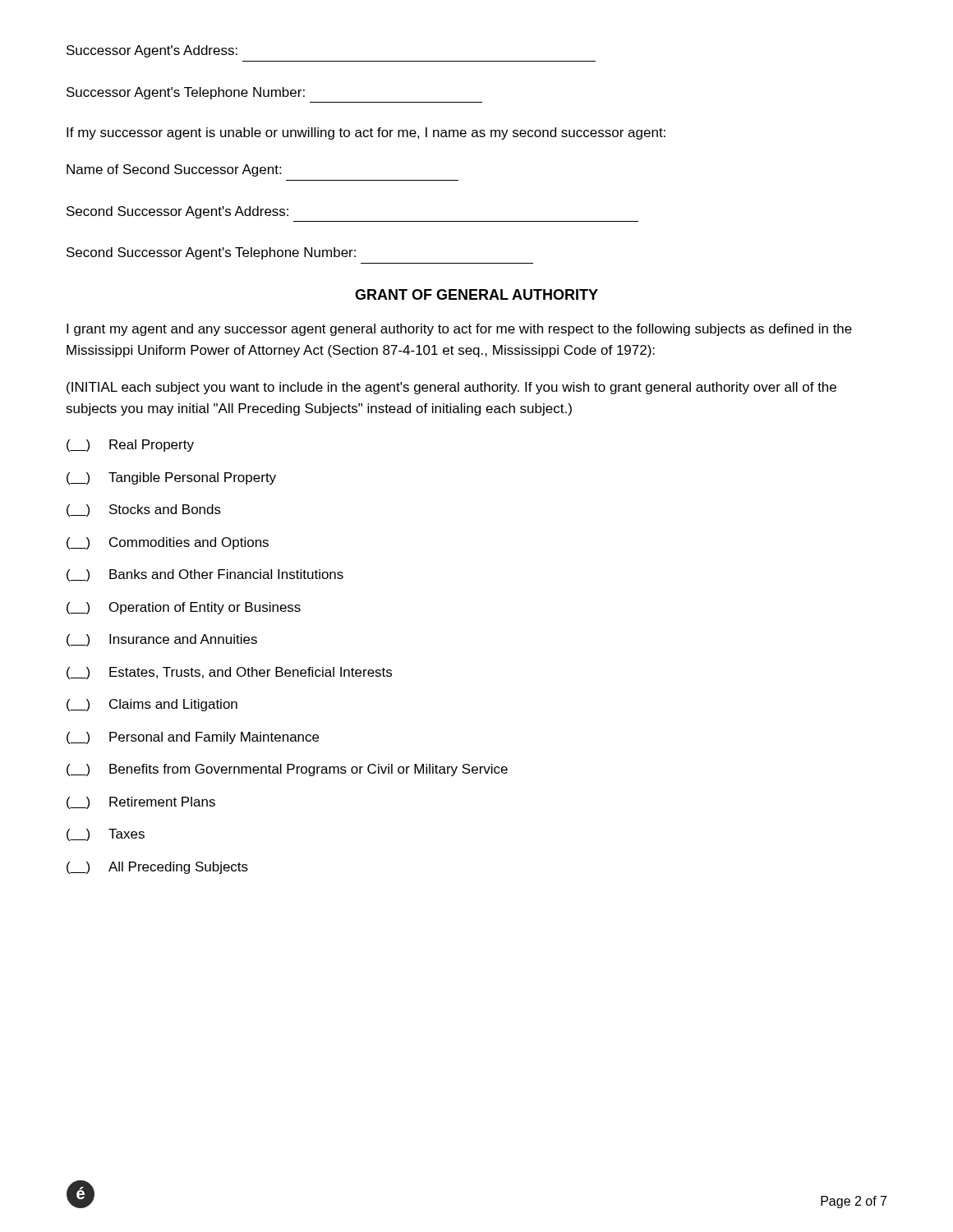Viewport: 953px width, 1232px height.
Task: Find the list item with the text "( ) Tangible Personal Property"
Action: [171, 478]
